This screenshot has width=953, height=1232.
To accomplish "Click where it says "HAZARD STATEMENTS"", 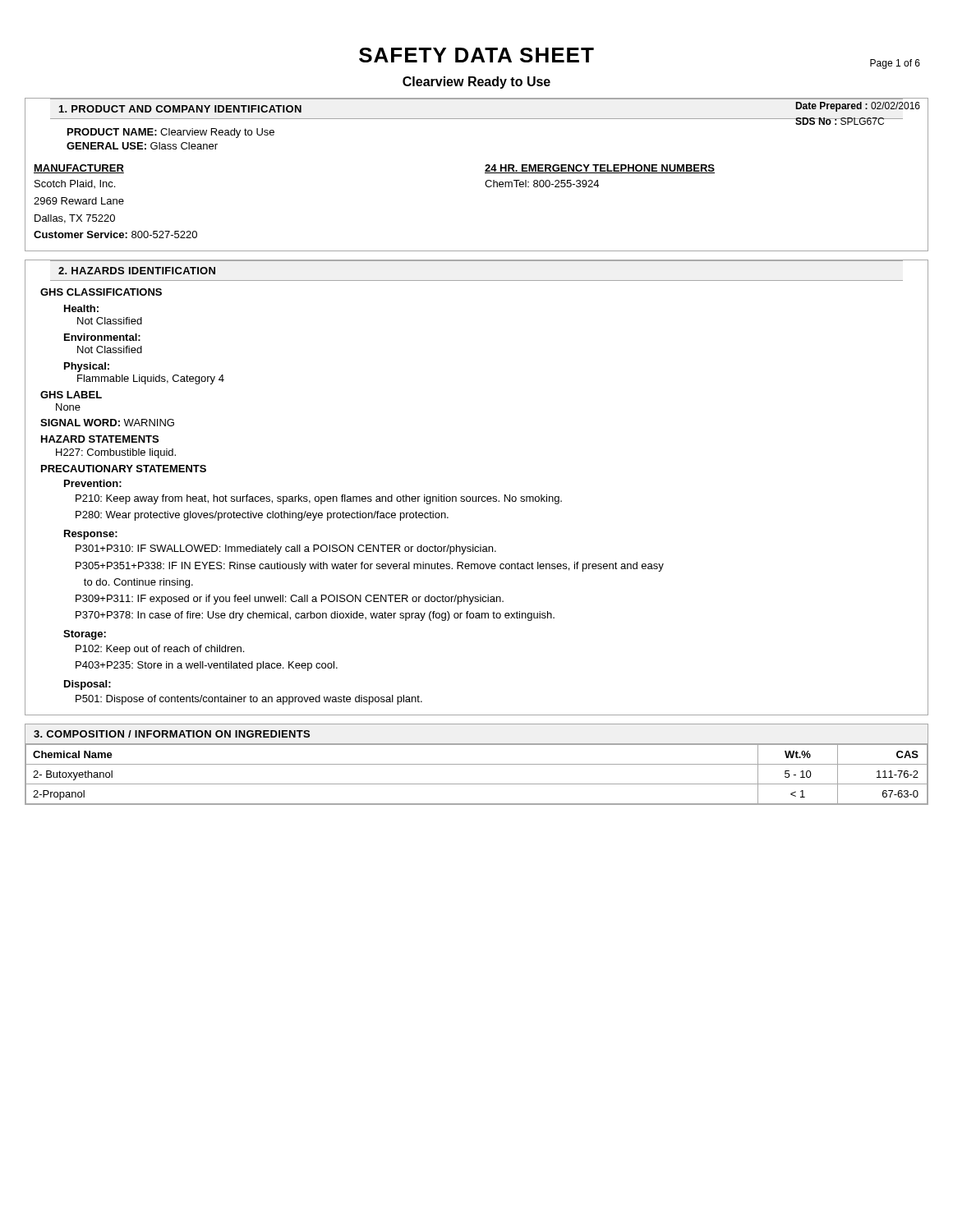I will (100, 439).
